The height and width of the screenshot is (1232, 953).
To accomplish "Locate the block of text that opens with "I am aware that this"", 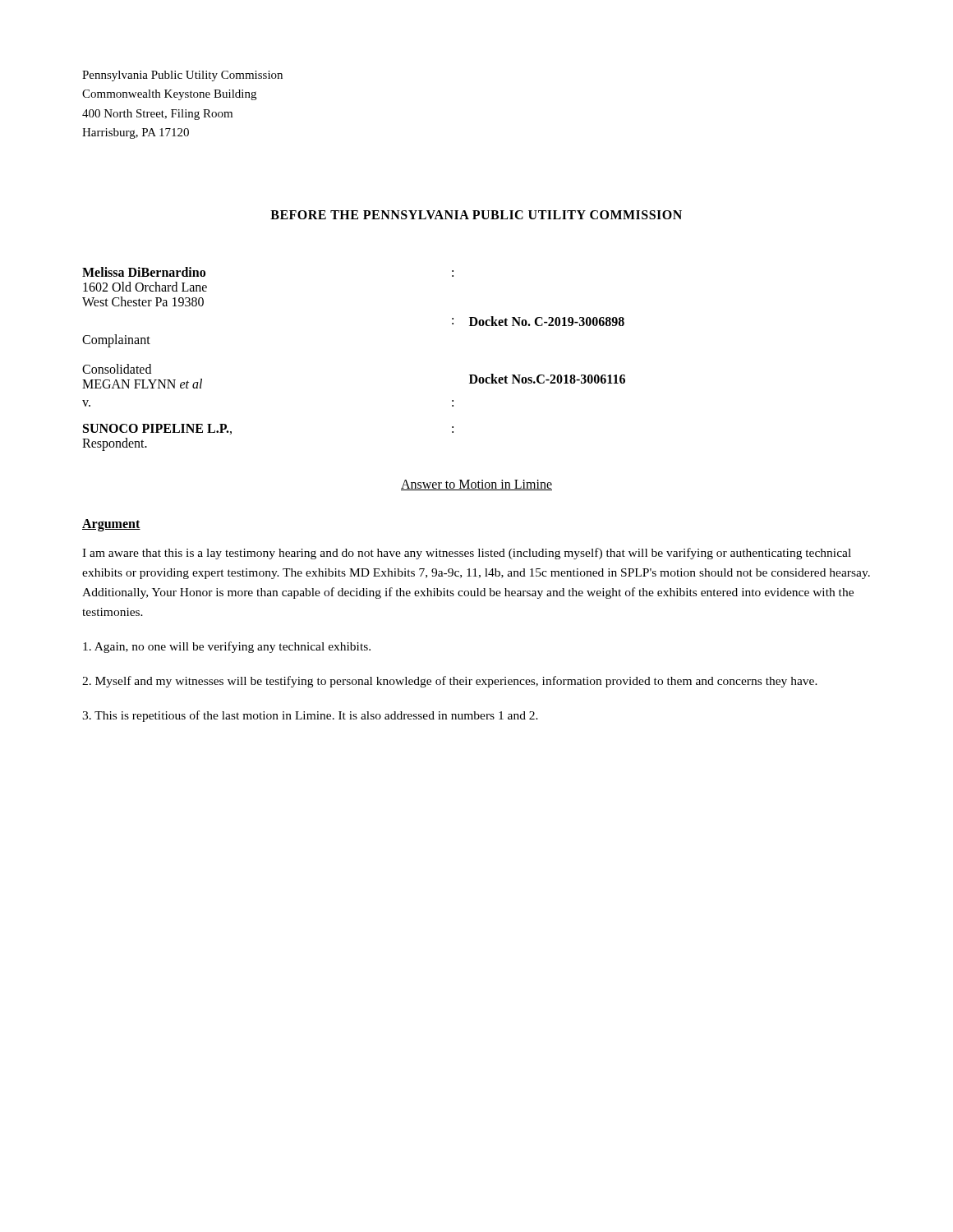I will [x=476, y=582].
